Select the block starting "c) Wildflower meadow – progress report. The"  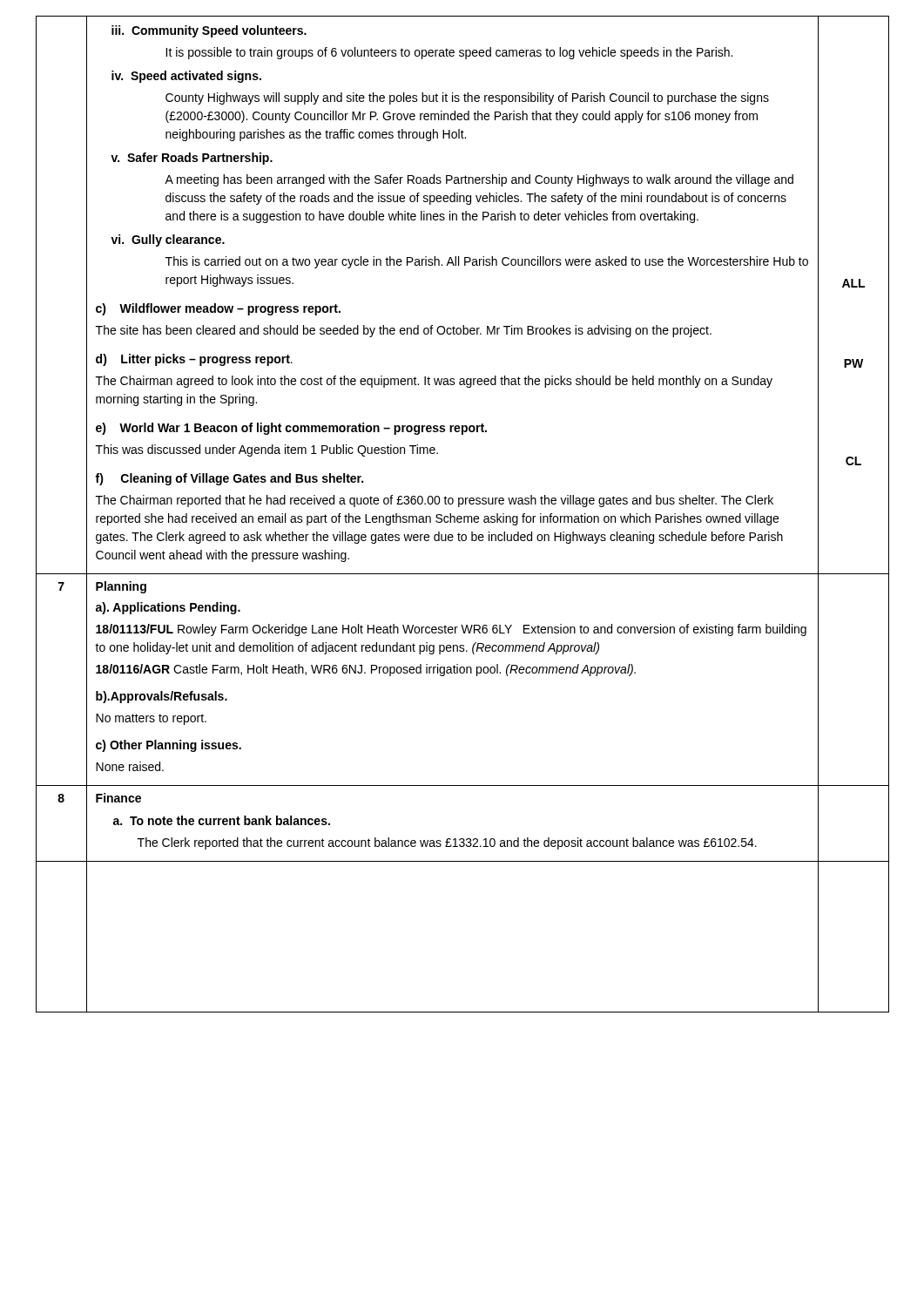(x=452, y=320)
